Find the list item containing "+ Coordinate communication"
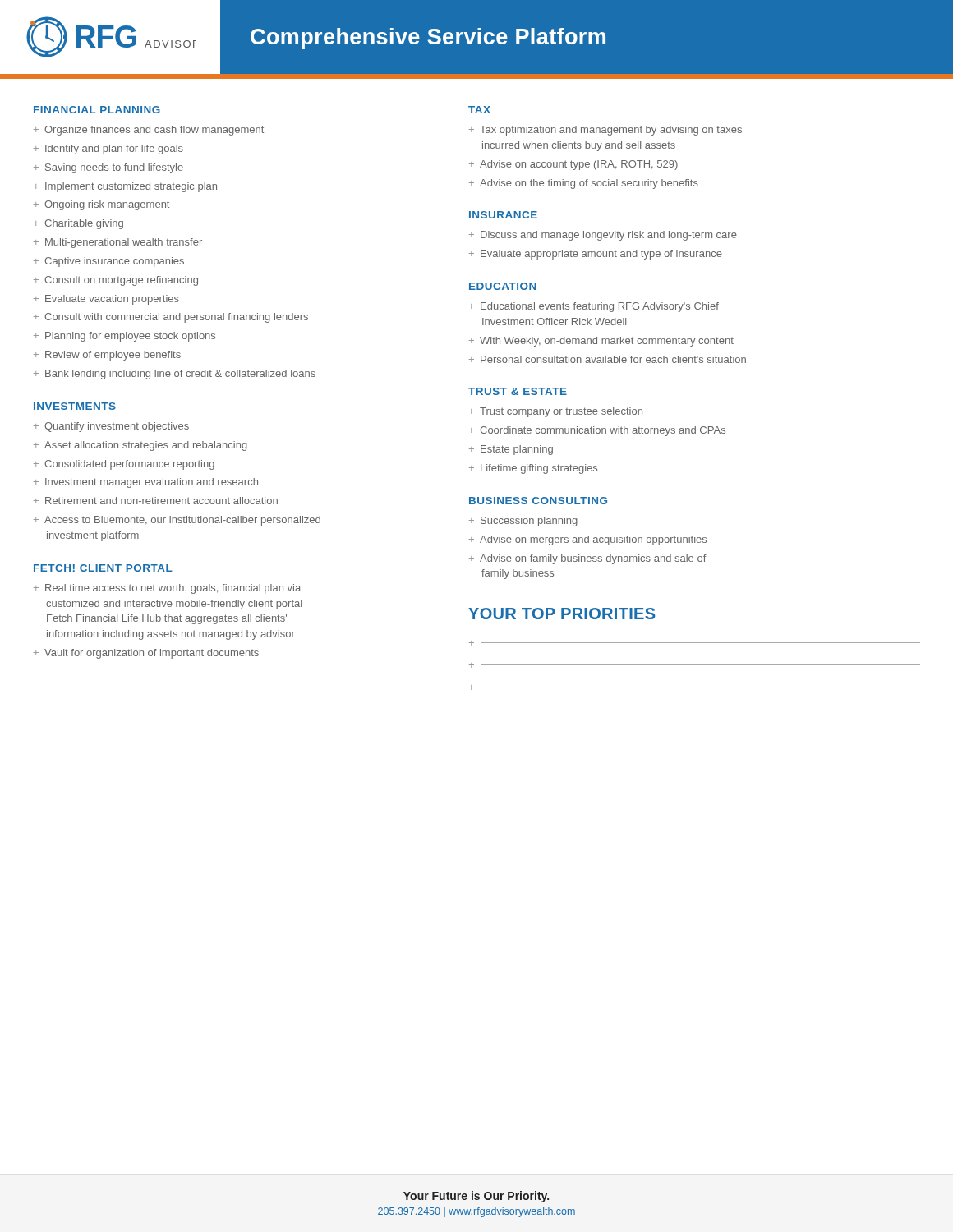Screen dimensions: 1232x953 (597, 431)
